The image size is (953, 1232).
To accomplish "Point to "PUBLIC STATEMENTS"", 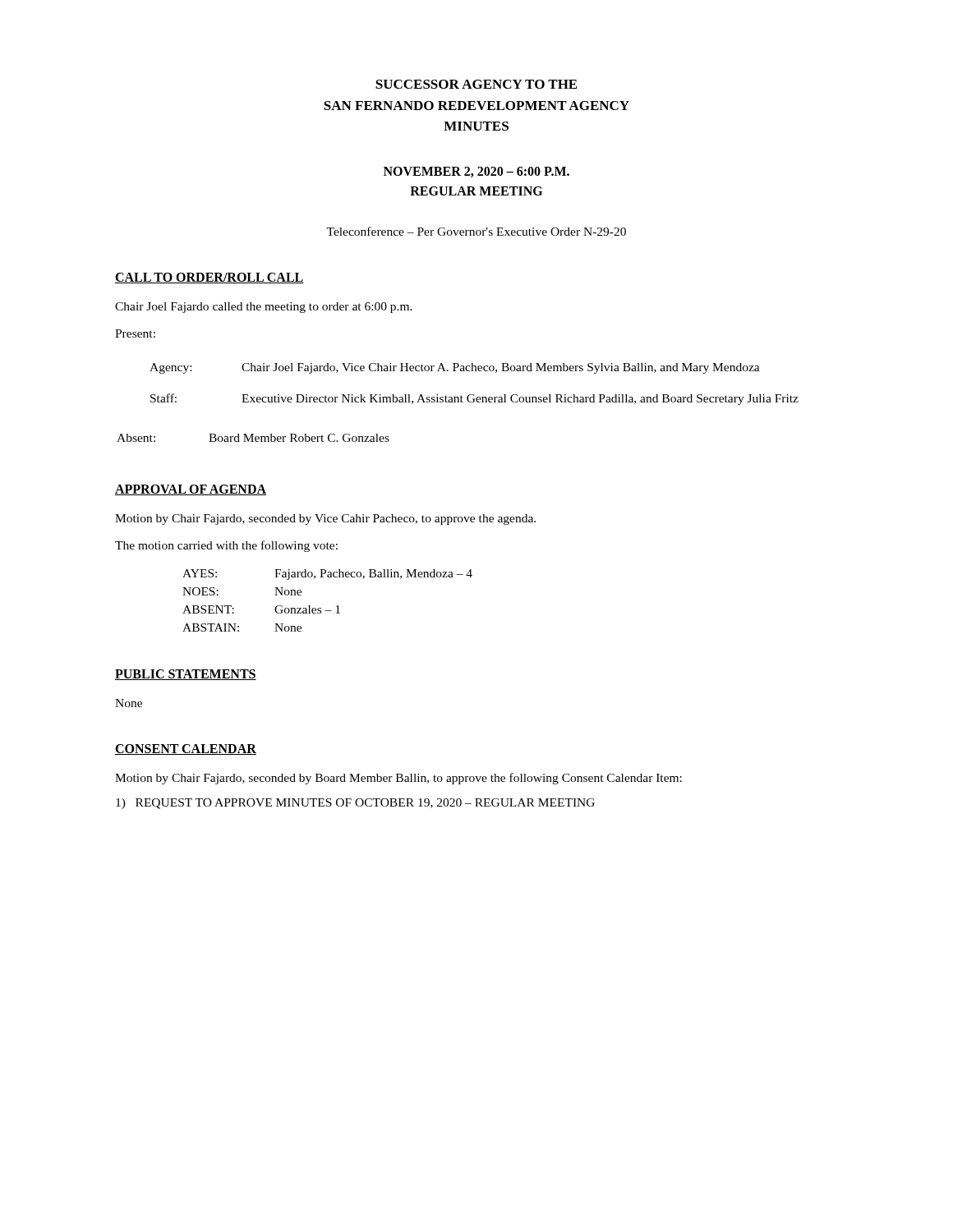I will (x=185, y=674).
